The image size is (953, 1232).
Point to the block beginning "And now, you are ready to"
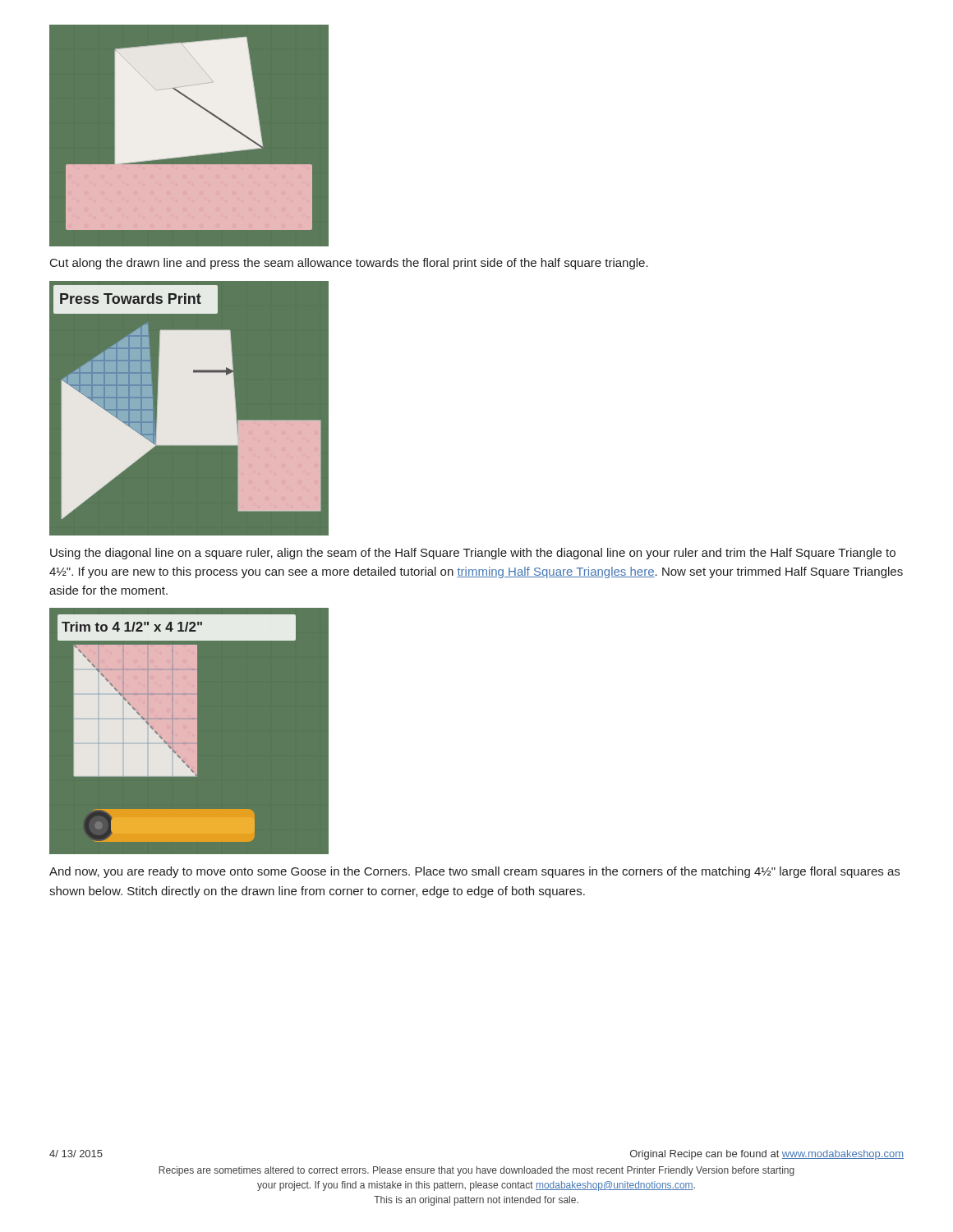point(475,881)
